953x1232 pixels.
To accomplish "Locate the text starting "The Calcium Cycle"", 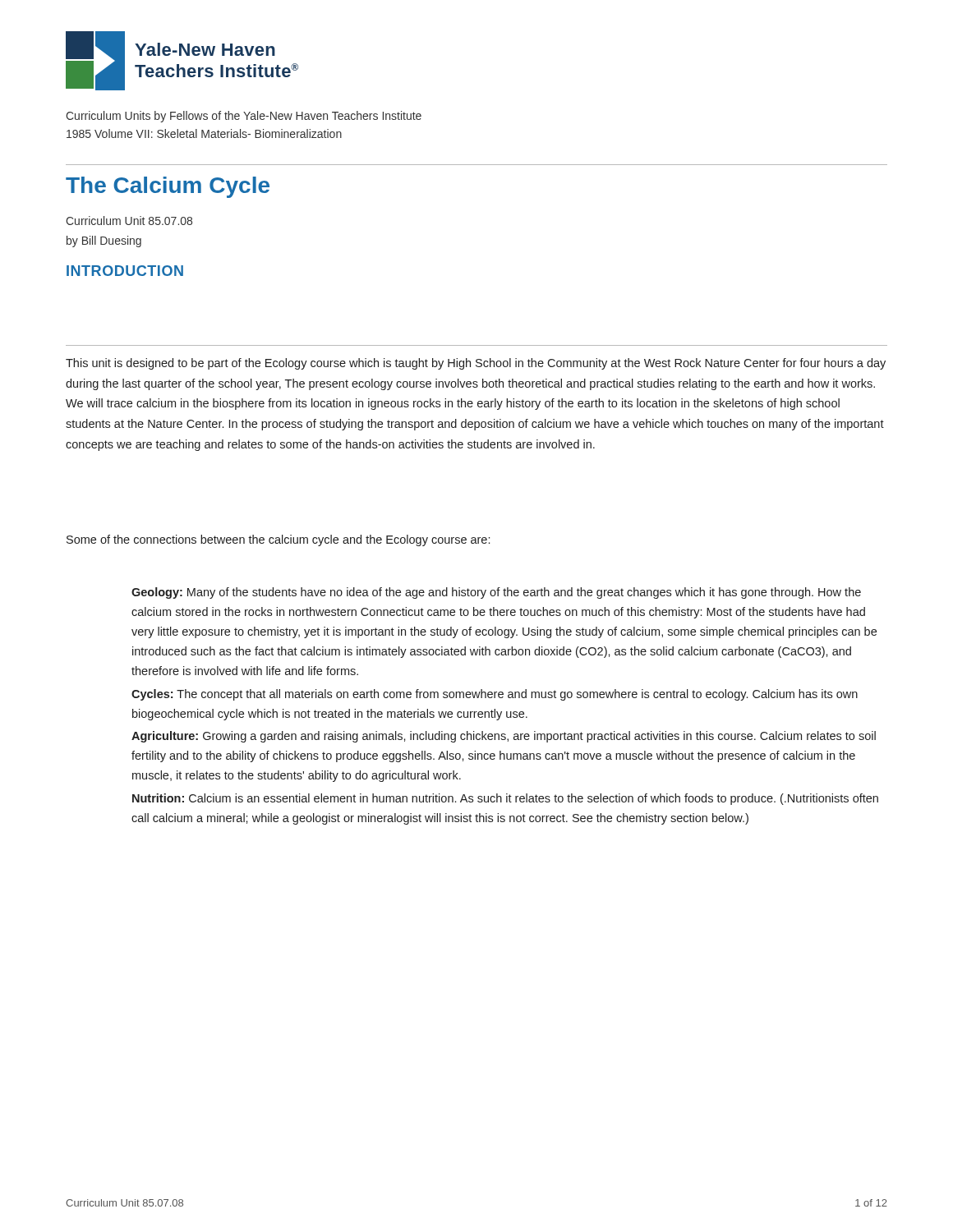I will [168, 185].
